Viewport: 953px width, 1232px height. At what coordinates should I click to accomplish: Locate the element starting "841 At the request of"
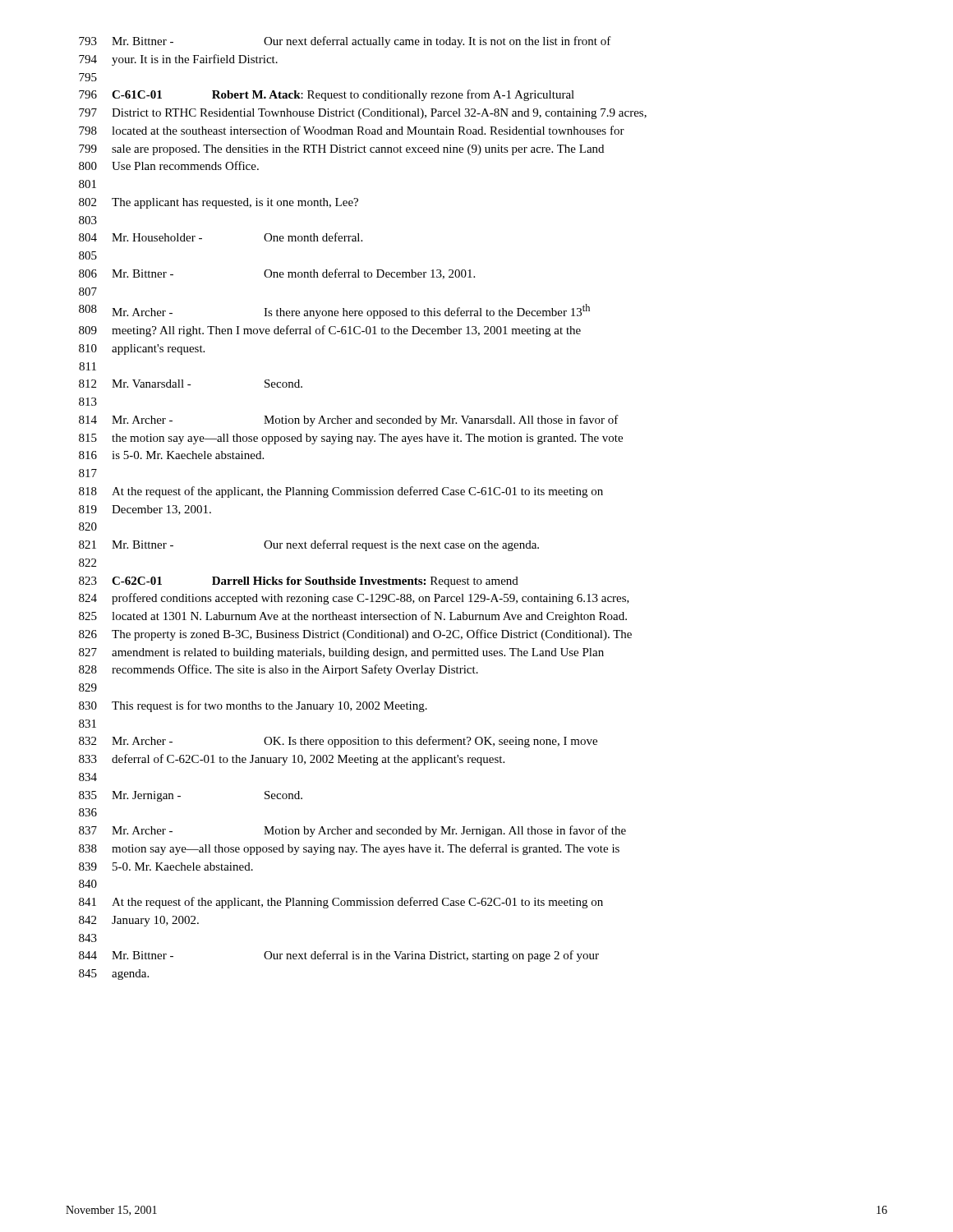(476, 903)
